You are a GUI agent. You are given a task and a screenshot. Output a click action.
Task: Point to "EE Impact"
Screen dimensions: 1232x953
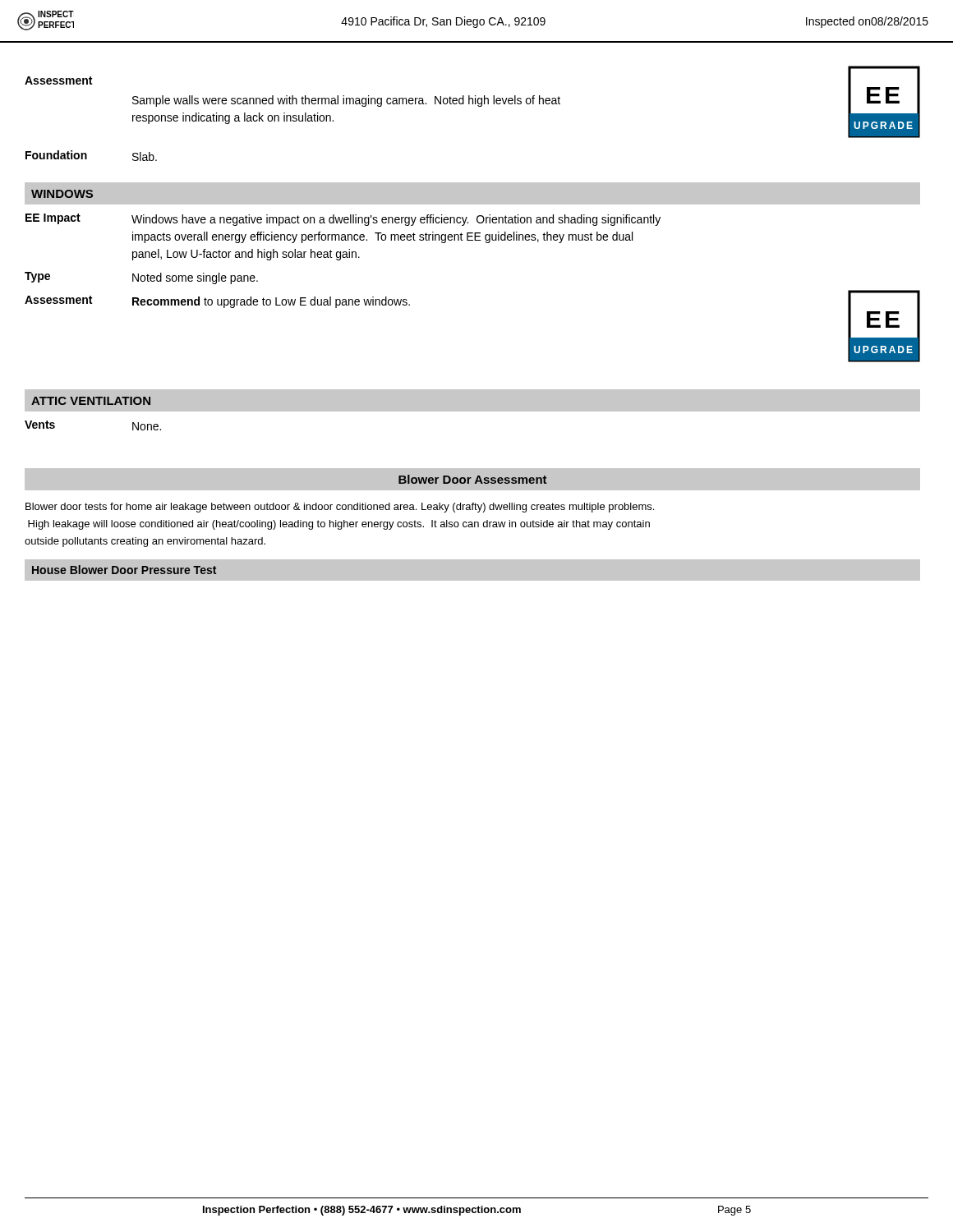pyautogui.click(x=52, y=218)
